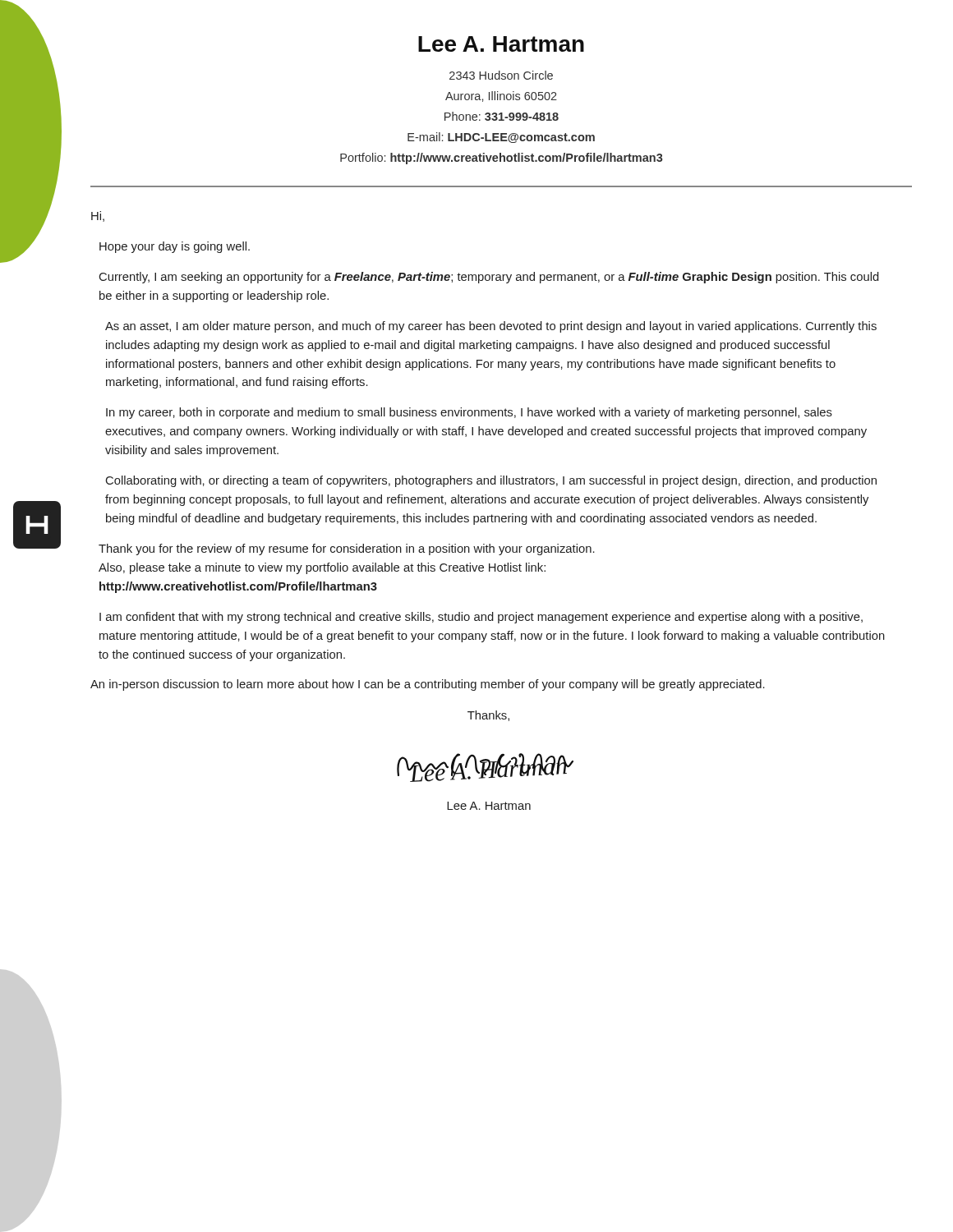Locate the block of text that opens with "Collaborating with, or"
Image resolution: width=953 pixels, height=1232 pixels.
(491, 499)
